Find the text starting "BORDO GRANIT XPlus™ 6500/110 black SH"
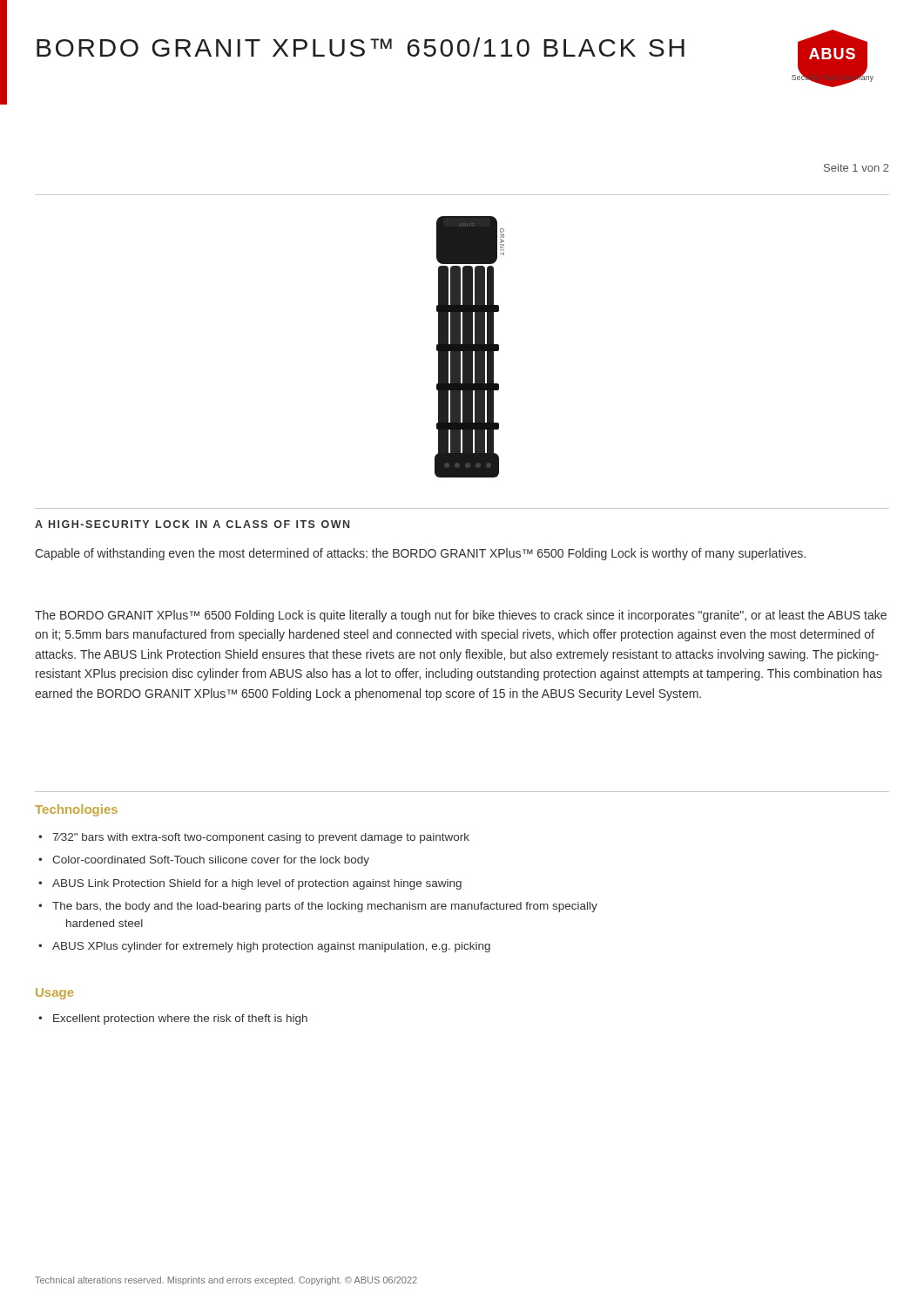This screenshot has height=1307, width=924. click(362, 47)
